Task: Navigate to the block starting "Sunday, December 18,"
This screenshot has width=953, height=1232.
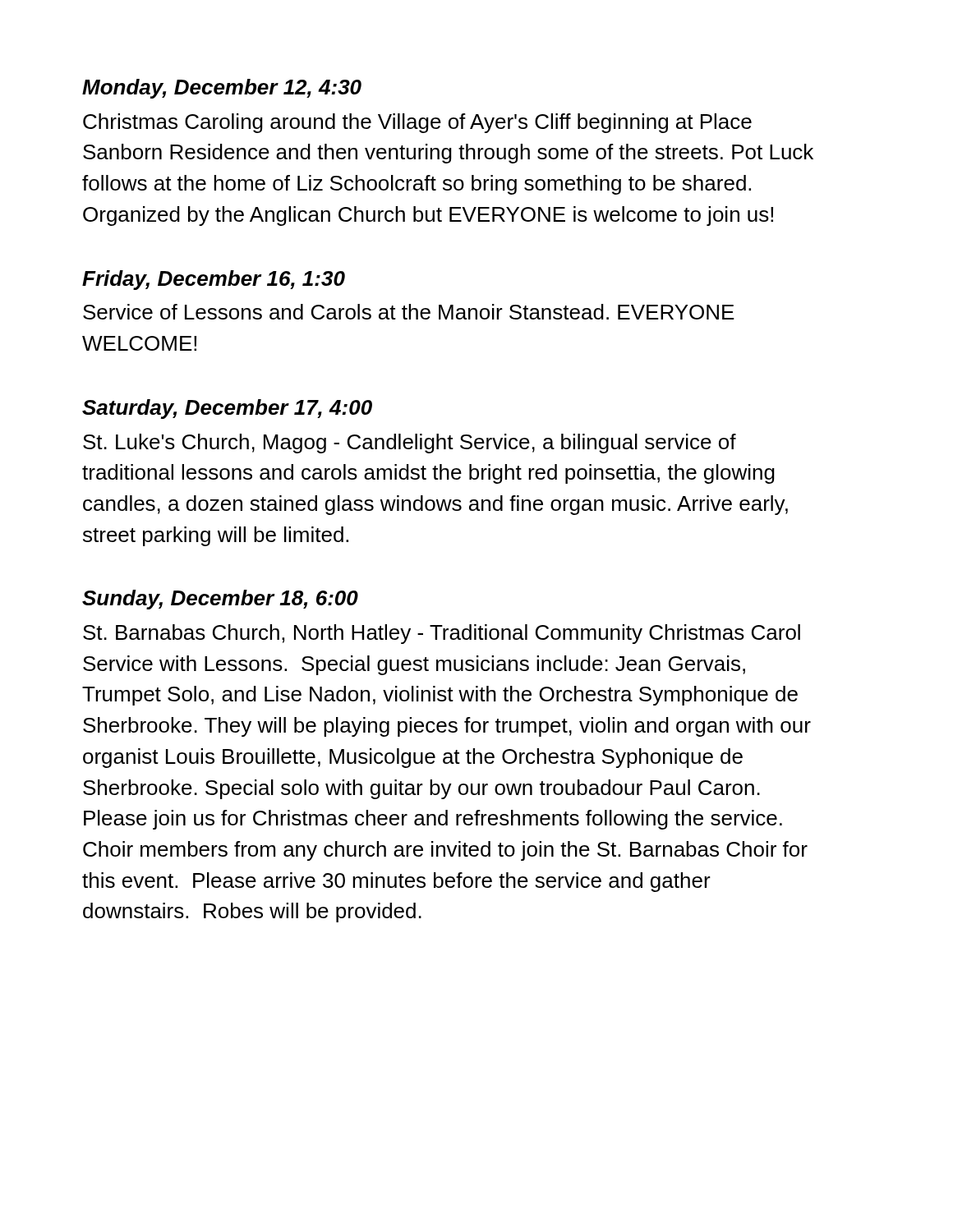Action: (220, 598)
